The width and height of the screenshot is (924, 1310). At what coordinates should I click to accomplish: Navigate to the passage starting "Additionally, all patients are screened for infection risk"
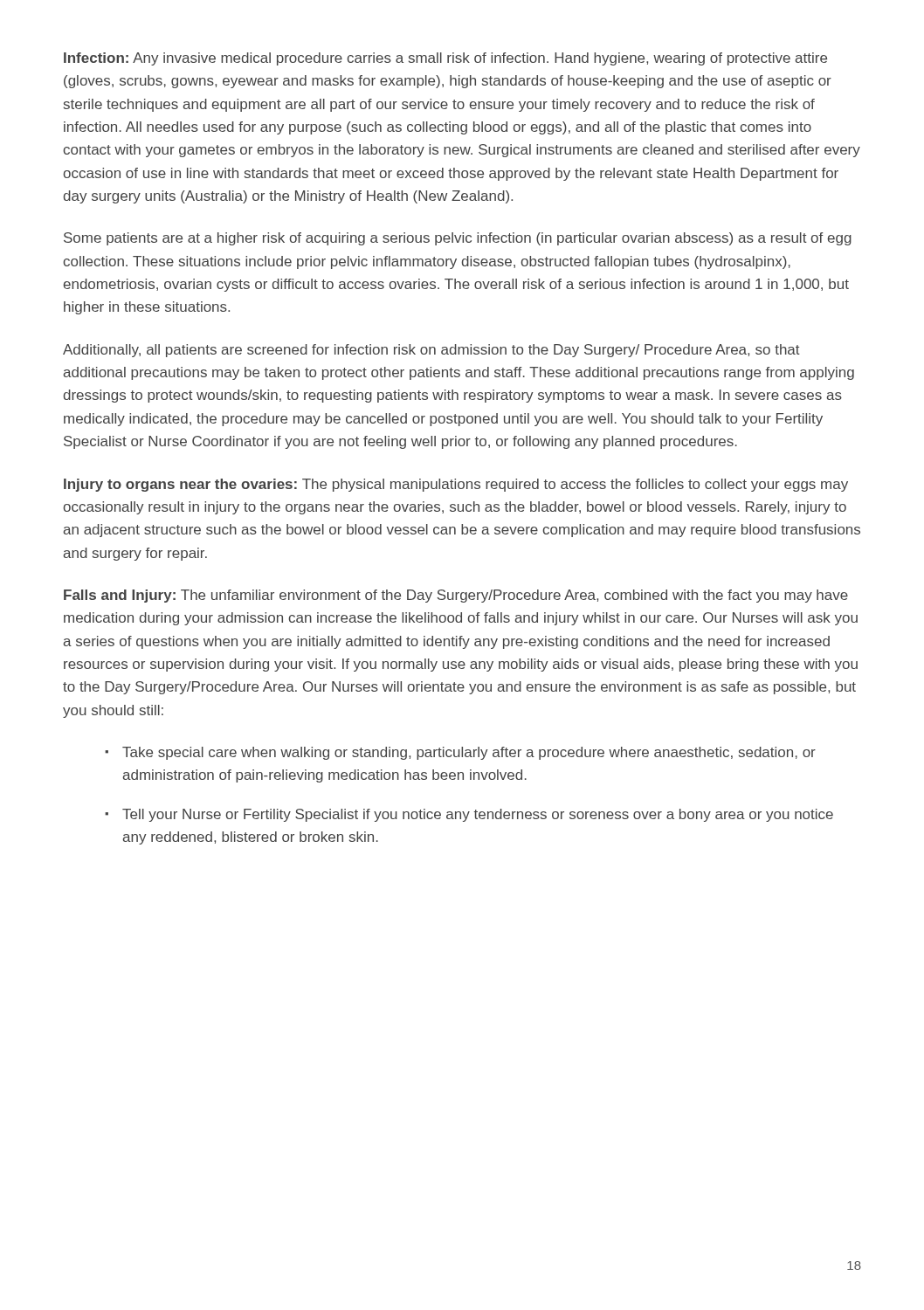point(459,396)
